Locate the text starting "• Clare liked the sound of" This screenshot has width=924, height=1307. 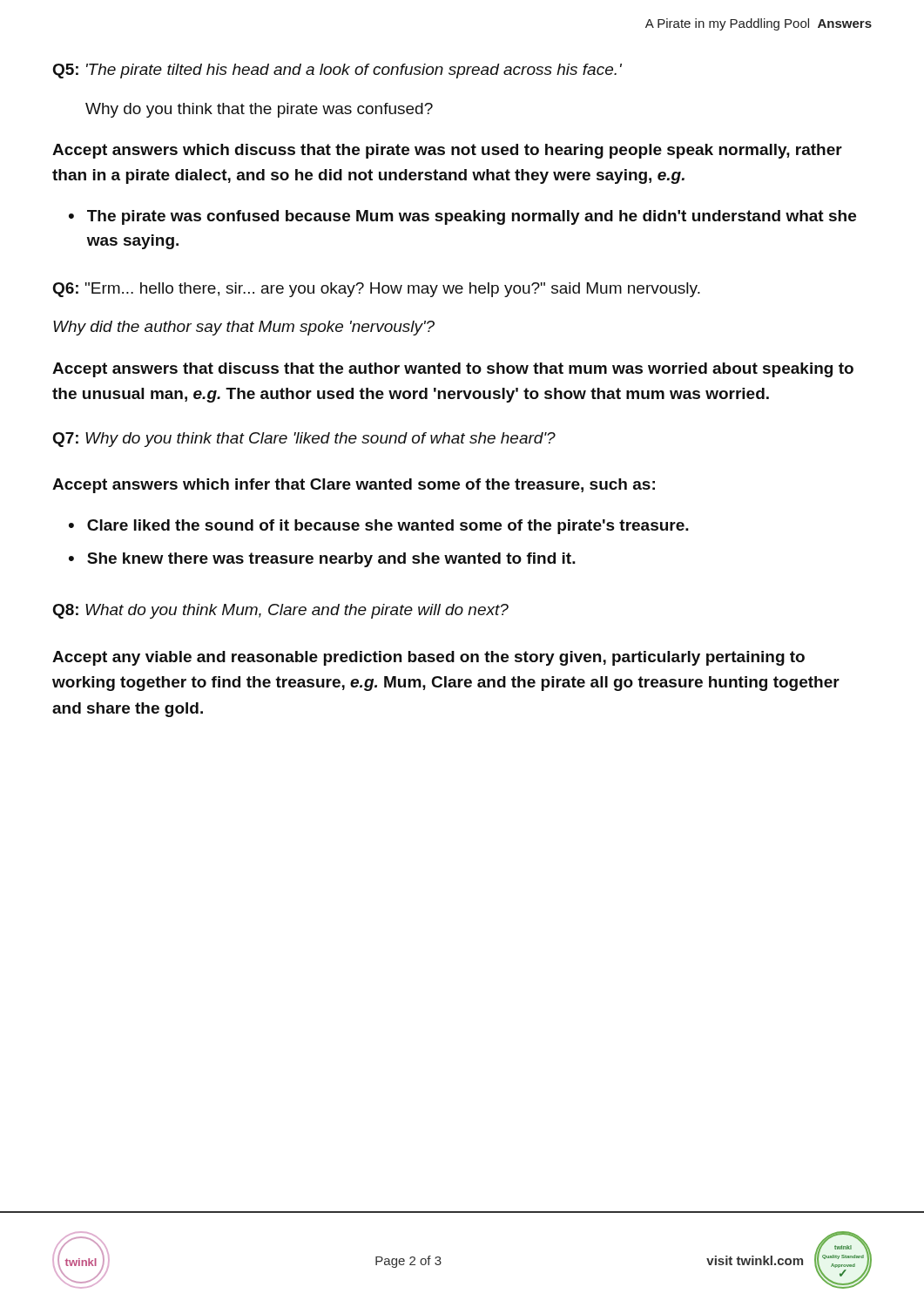click(379, 526)
